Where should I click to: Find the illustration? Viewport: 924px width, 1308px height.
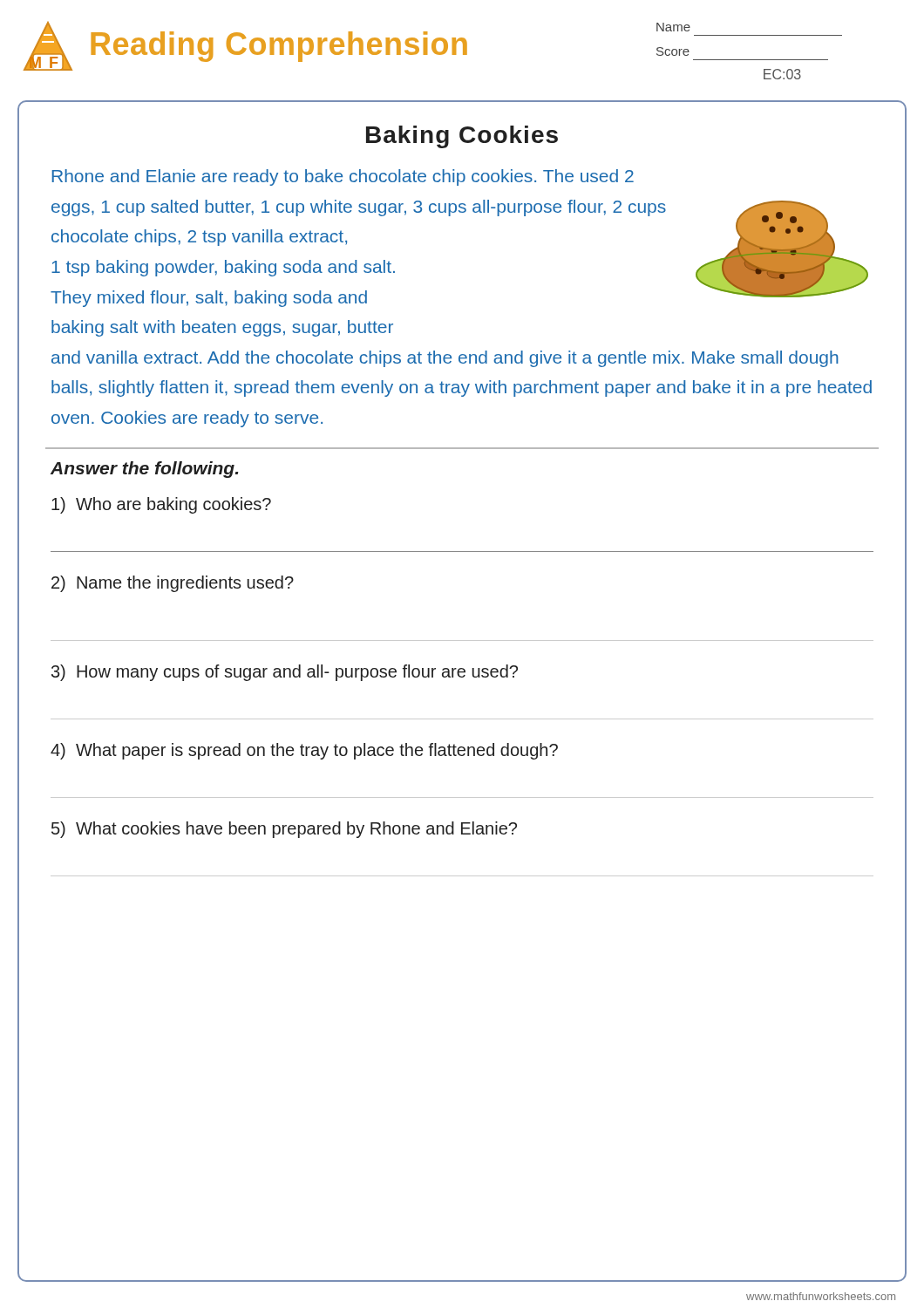[x=782, y=233]
